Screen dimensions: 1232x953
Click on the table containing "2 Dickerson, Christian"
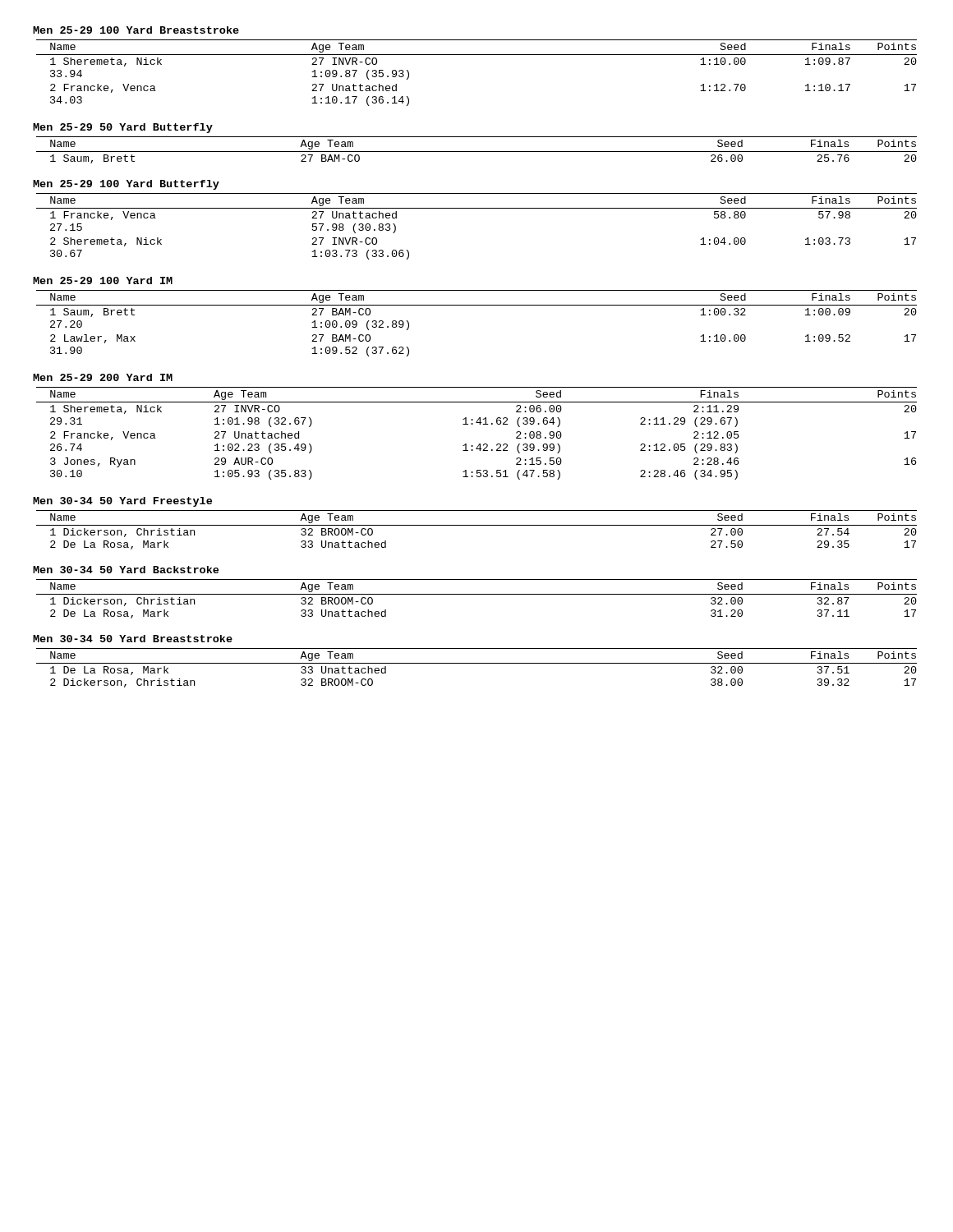click(x=476, y=668)
